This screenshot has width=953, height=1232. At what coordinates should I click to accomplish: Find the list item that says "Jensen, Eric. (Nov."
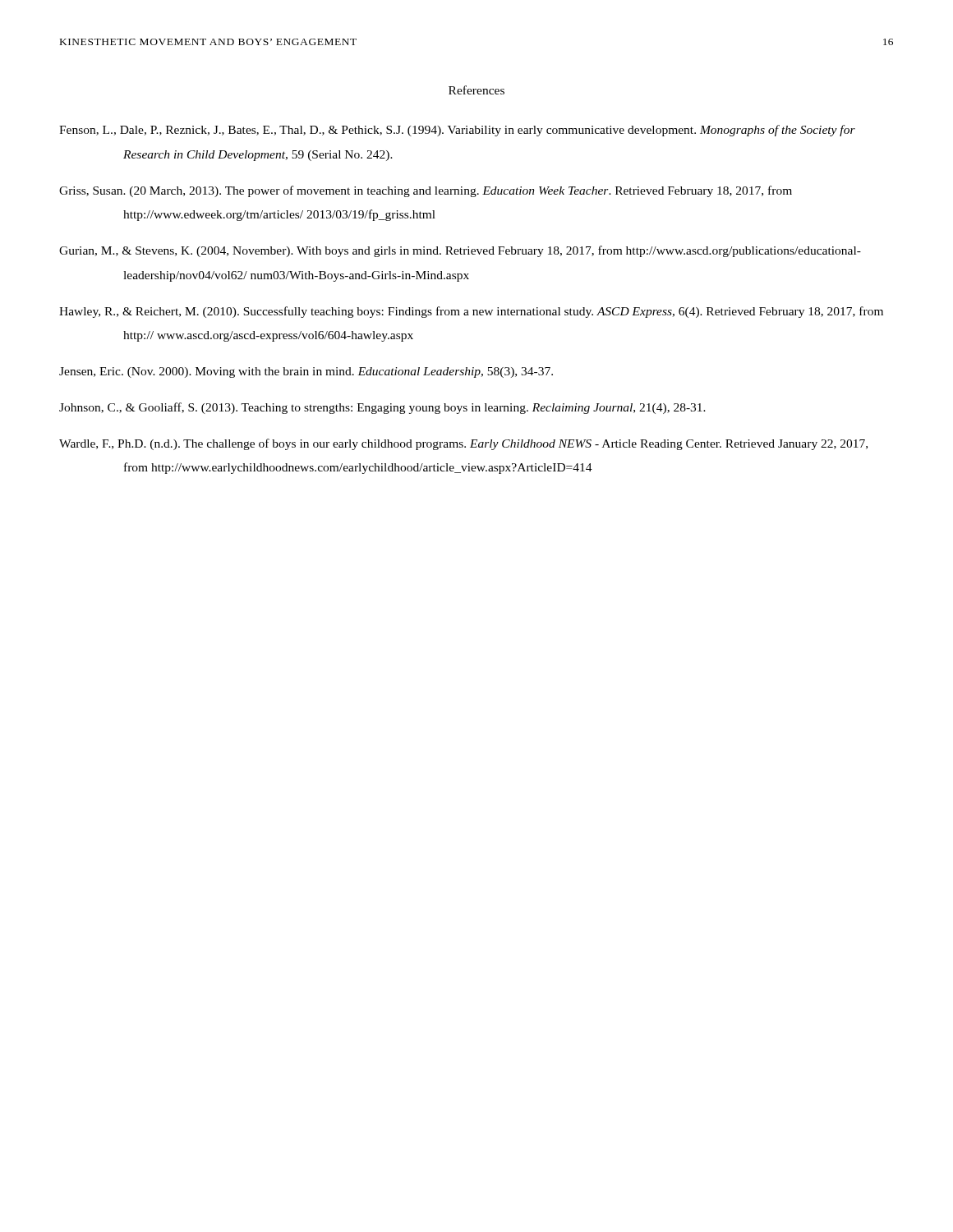(x=307, y=371)
